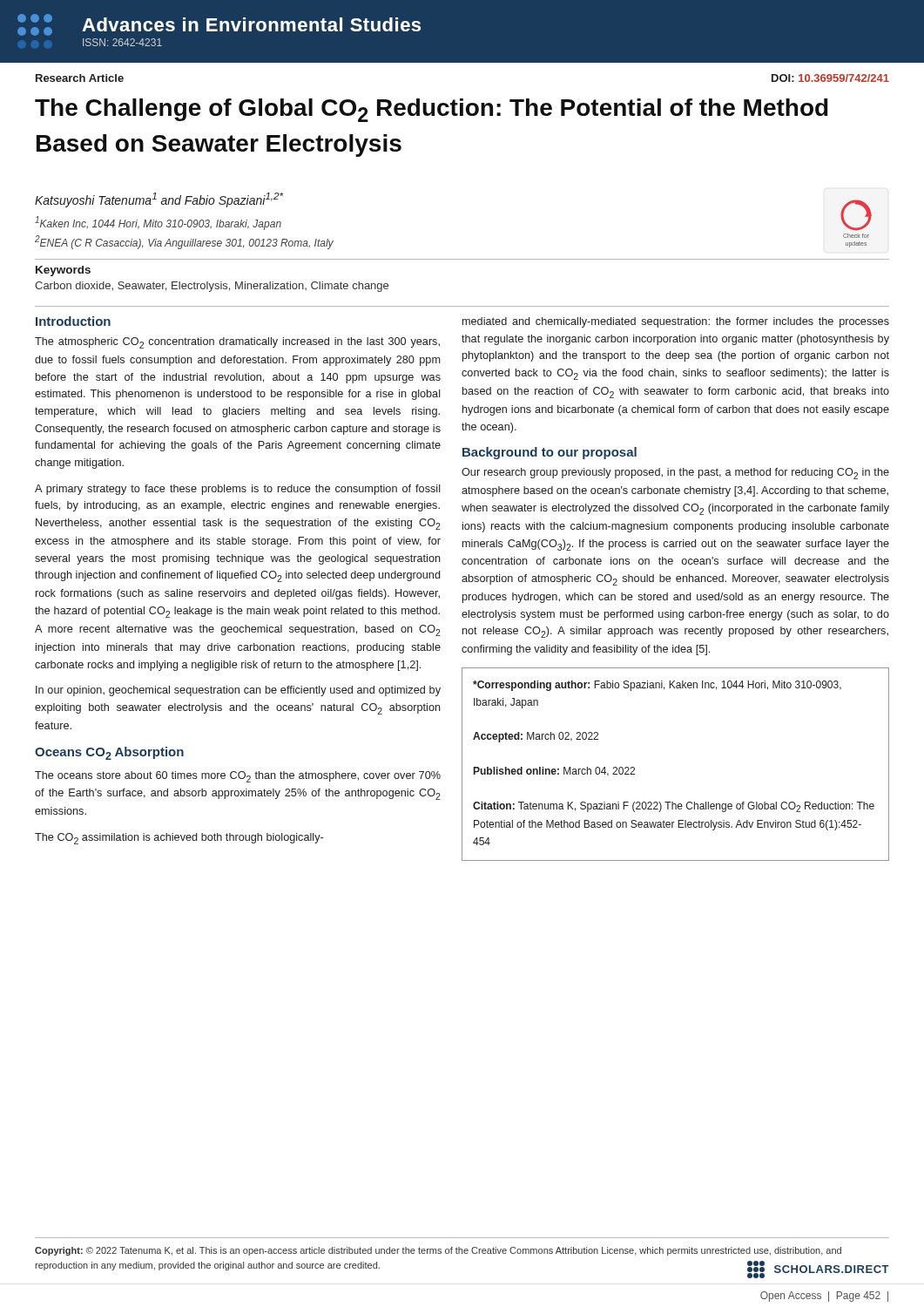924x1307 pixels.
Task: Locate the element starting "Corresponding author: Fabio Spaziani, Kaken Inc,"
Action: coord(657,686)
